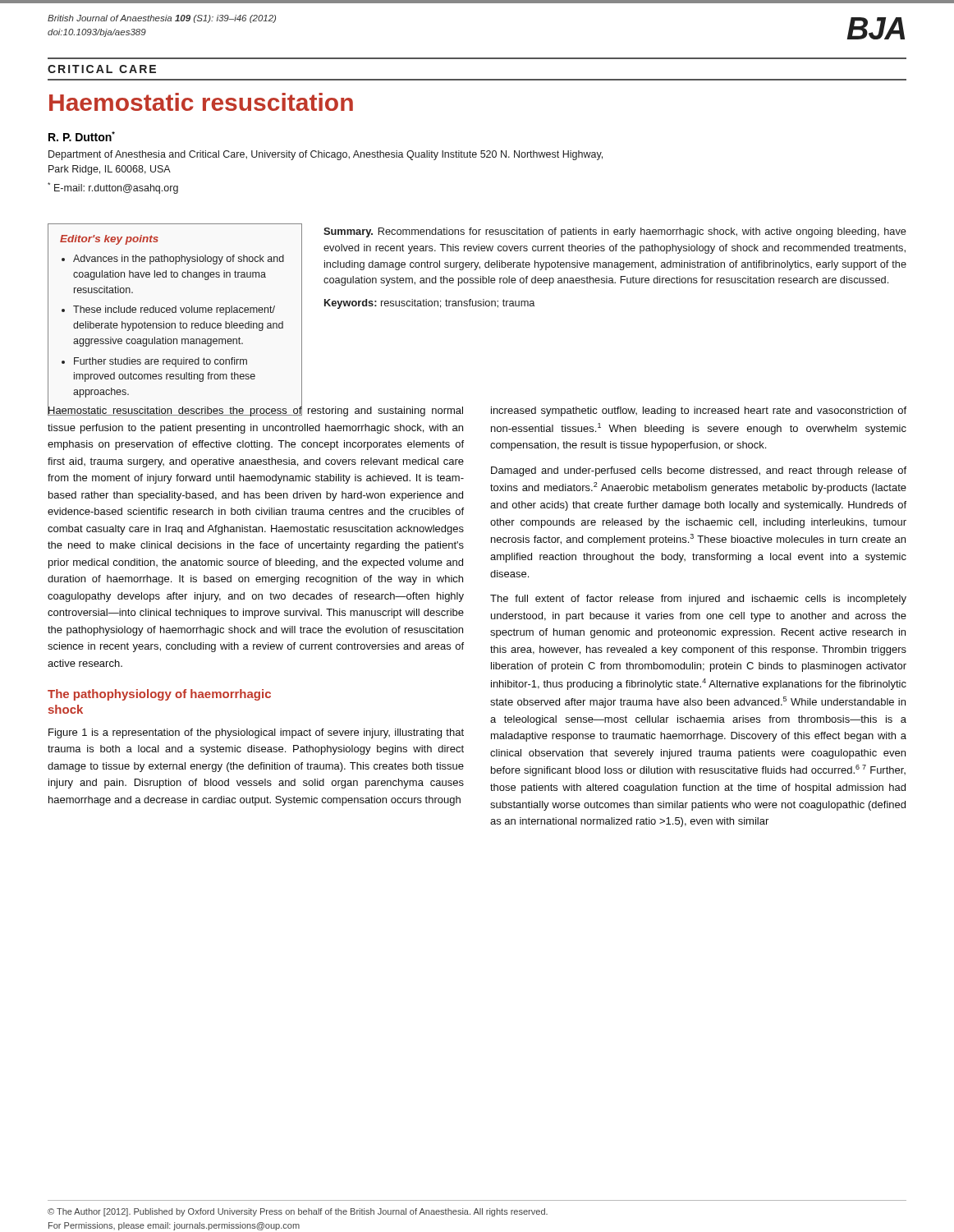Click on the text block starting "The pathophysiology of"
Screen dimensions: 1232x954
160,701
